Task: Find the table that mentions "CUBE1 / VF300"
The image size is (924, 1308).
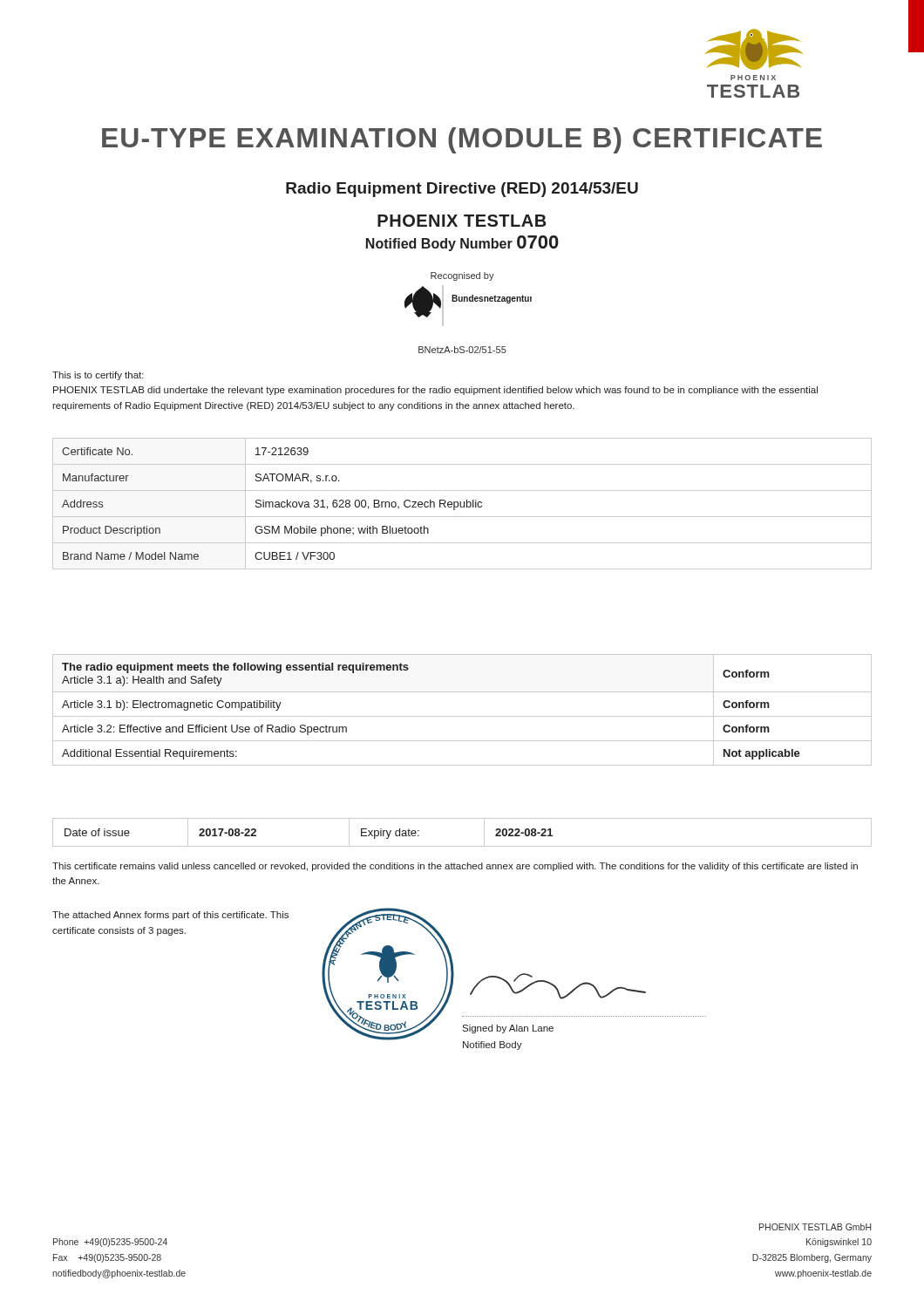Action: tap(462, 504)
